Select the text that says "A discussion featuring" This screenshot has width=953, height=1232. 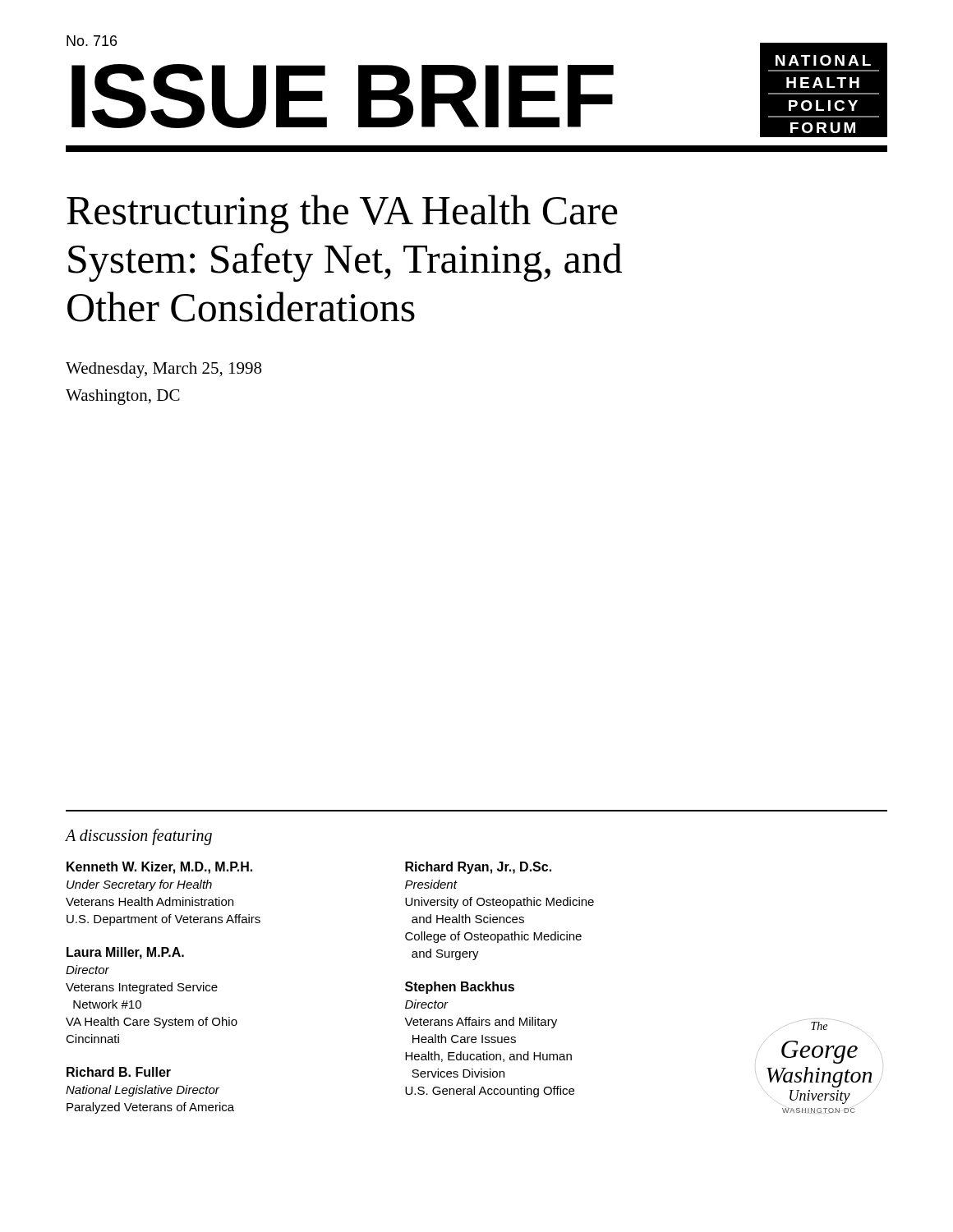139,835
